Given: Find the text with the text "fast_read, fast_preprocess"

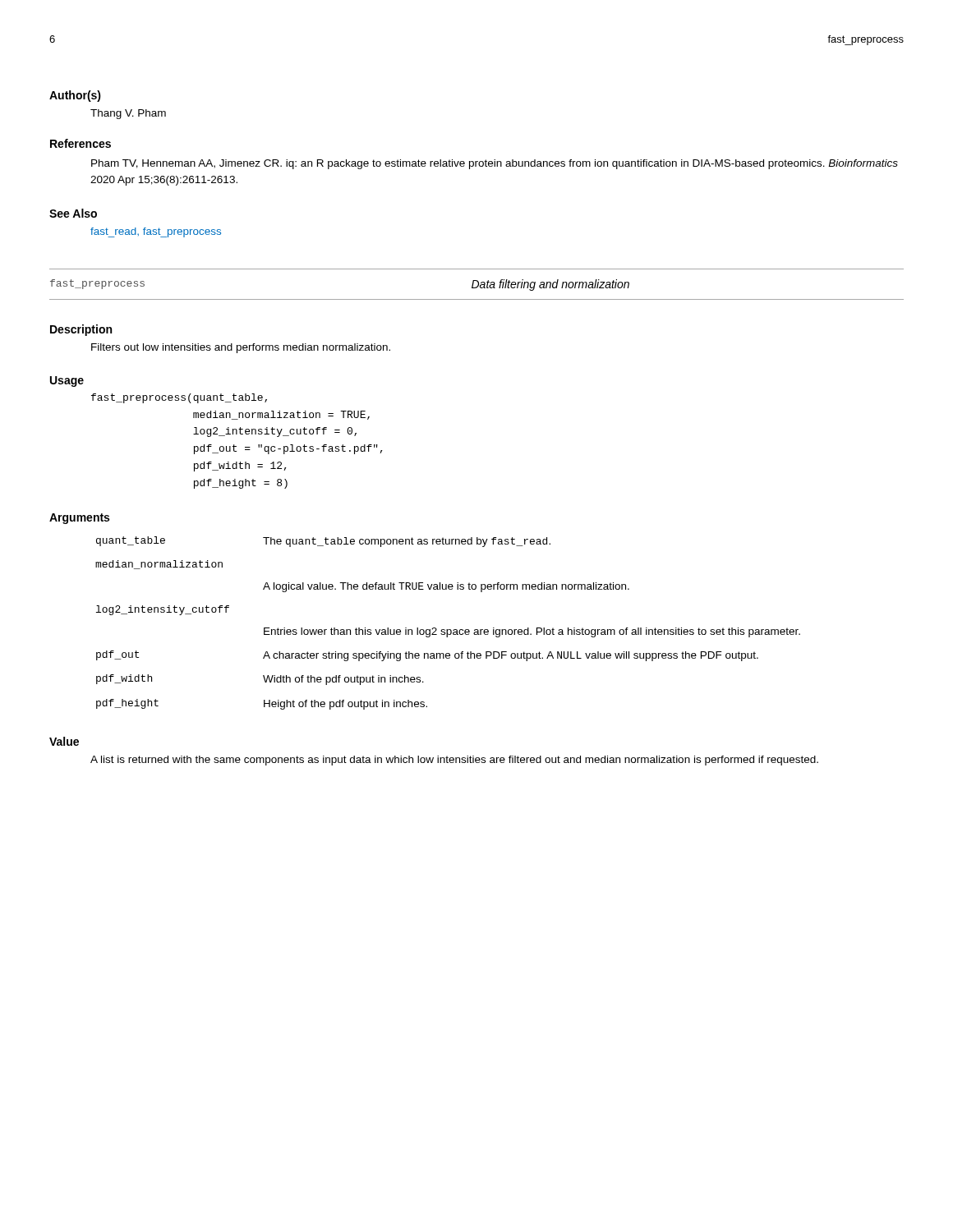Looking at the screenshot, I should (156, 231).
